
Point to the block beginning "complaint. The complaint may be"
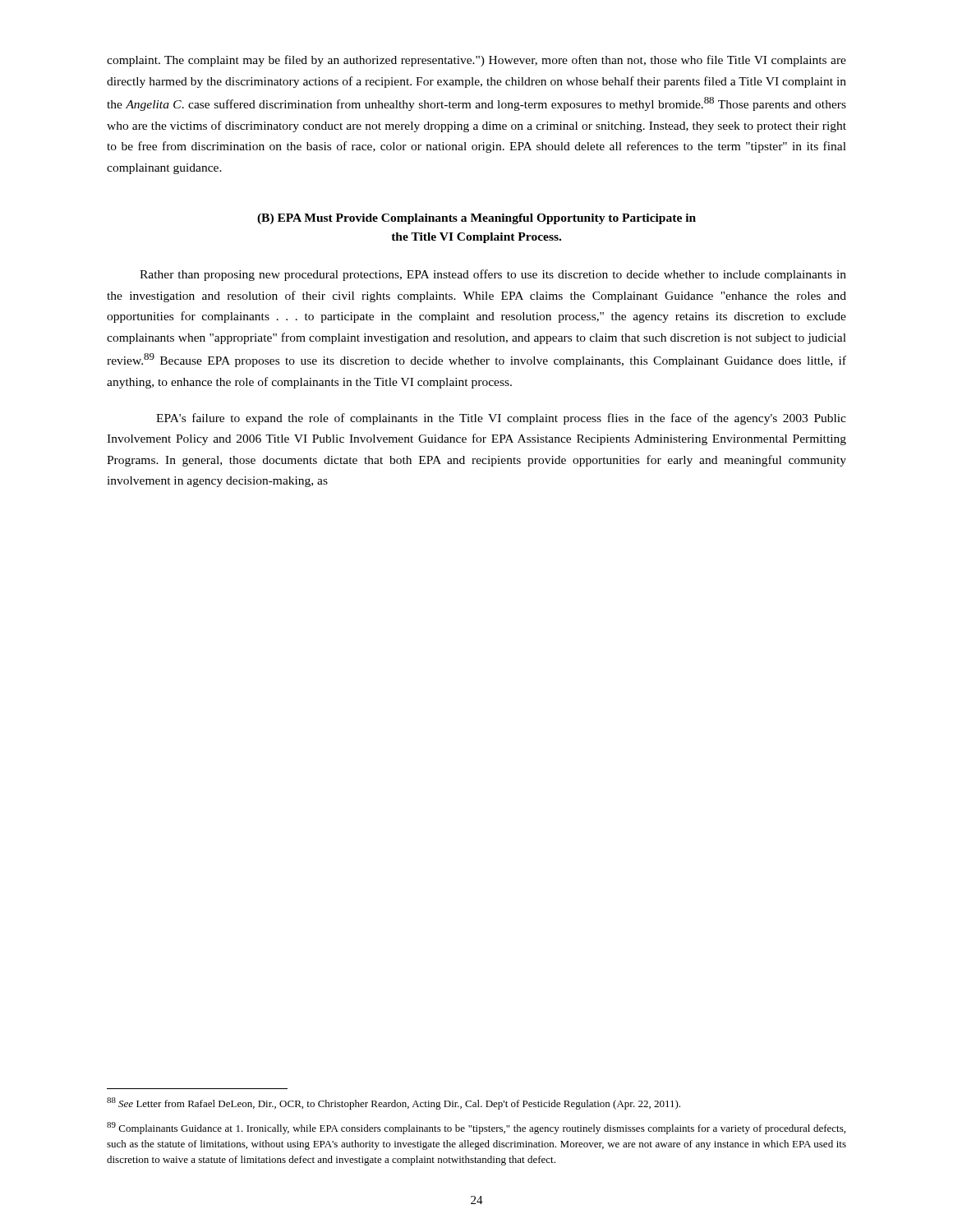pyautogui.click(x=476, y=113)
